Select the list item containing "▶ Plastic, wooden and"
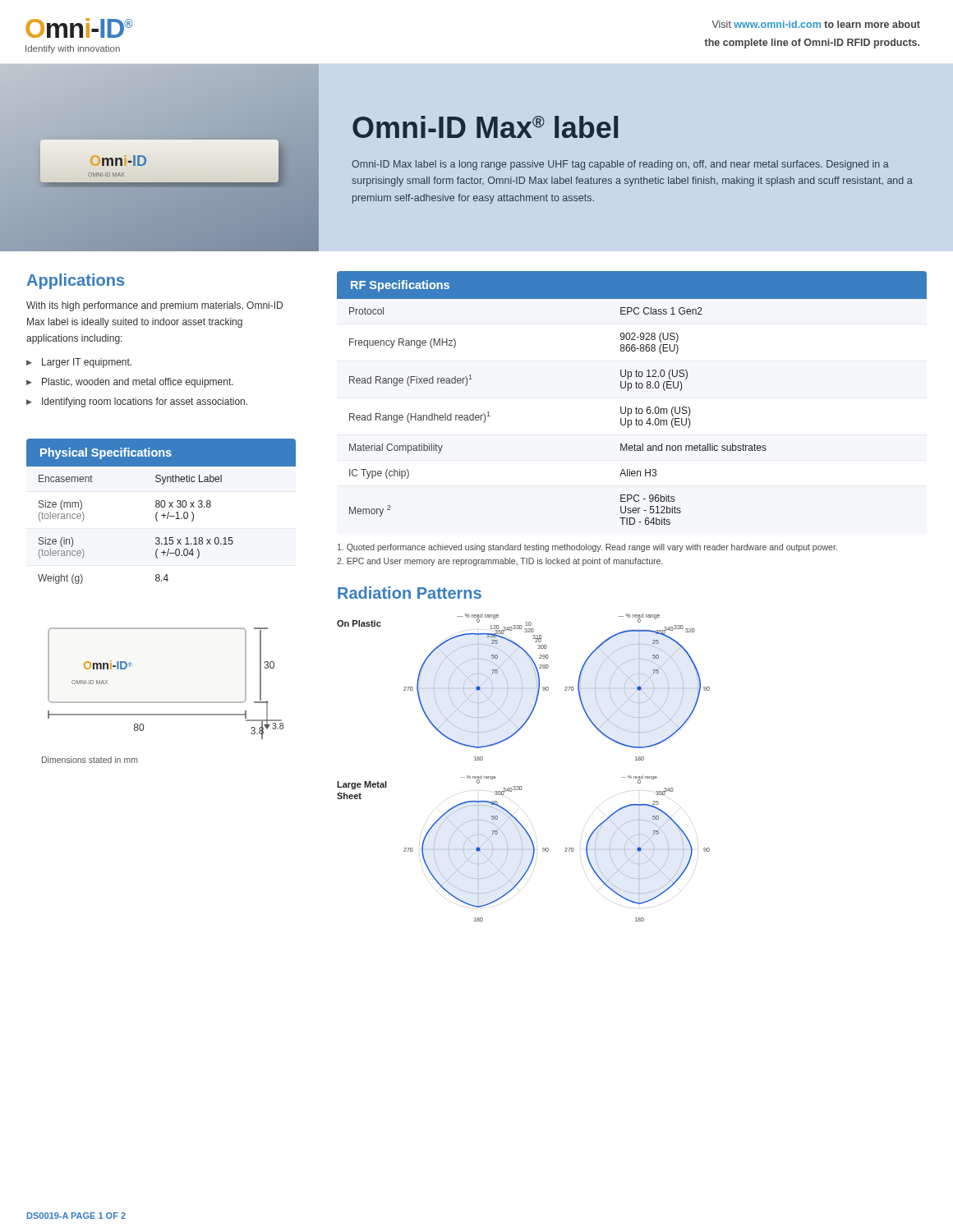The image size is (953, 1232). [x=130, y=382]
